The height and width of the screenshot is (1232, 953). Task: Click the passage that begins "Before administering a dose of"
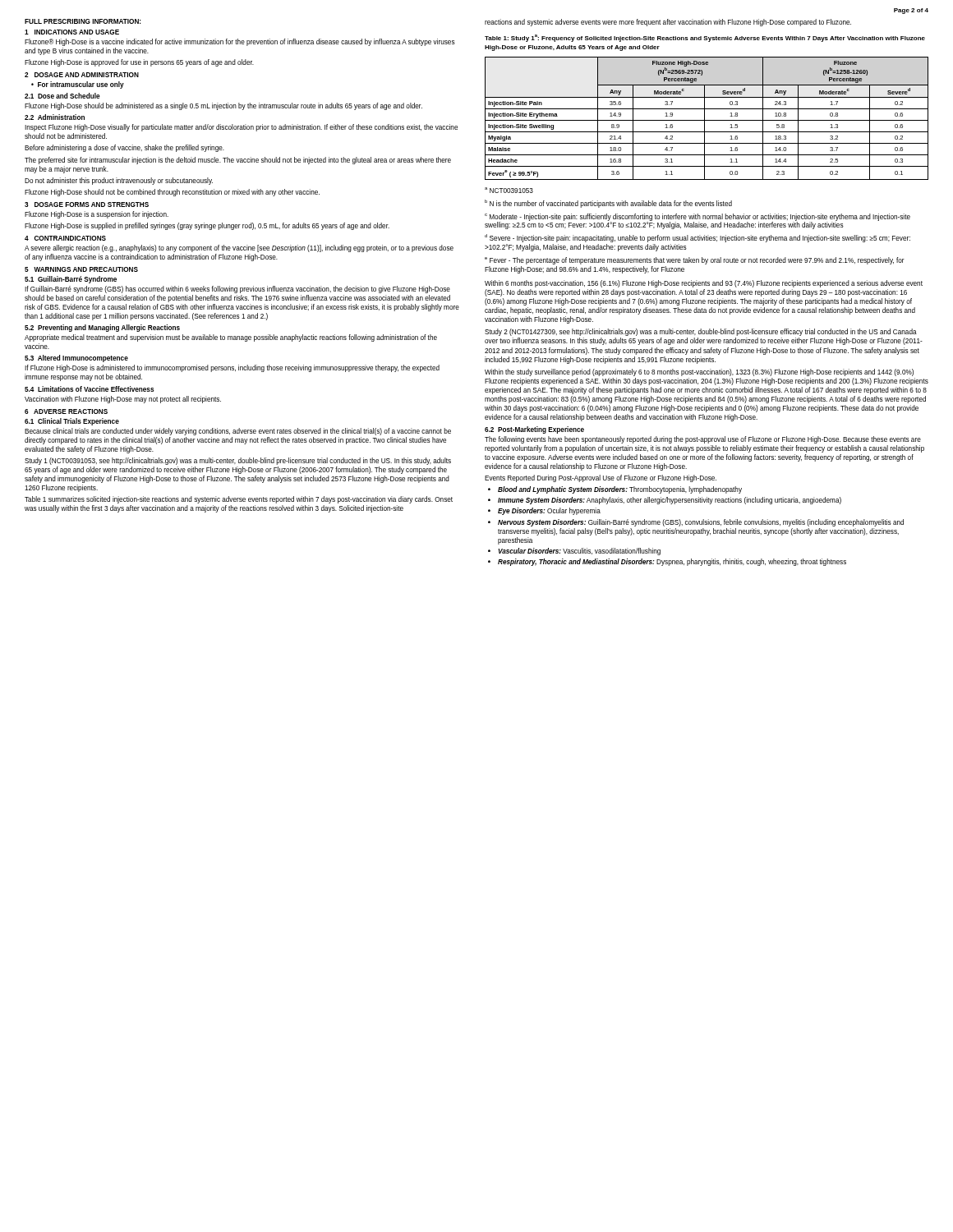(125, 149)
